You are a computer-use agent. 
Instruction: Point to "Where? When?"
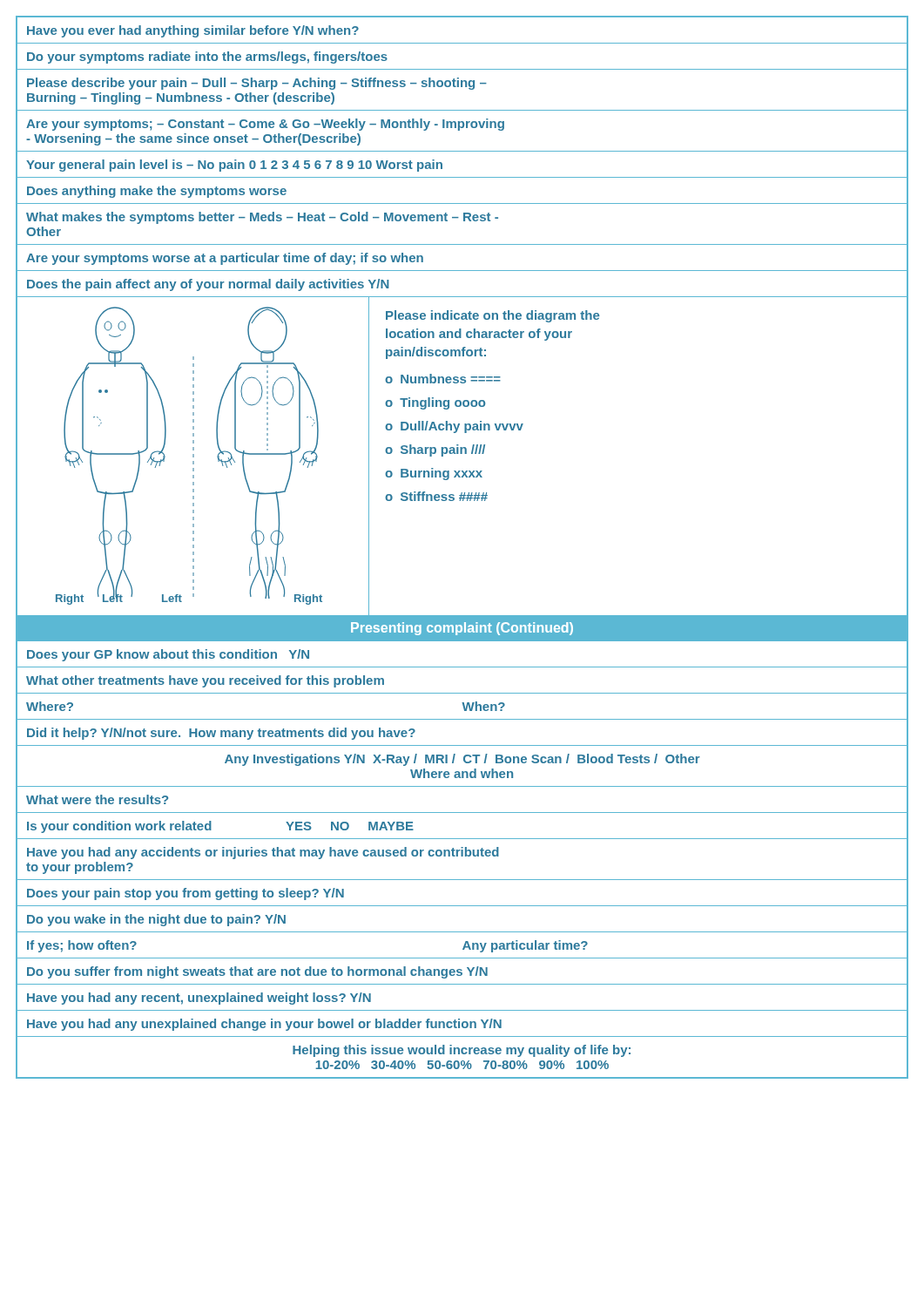462,706
